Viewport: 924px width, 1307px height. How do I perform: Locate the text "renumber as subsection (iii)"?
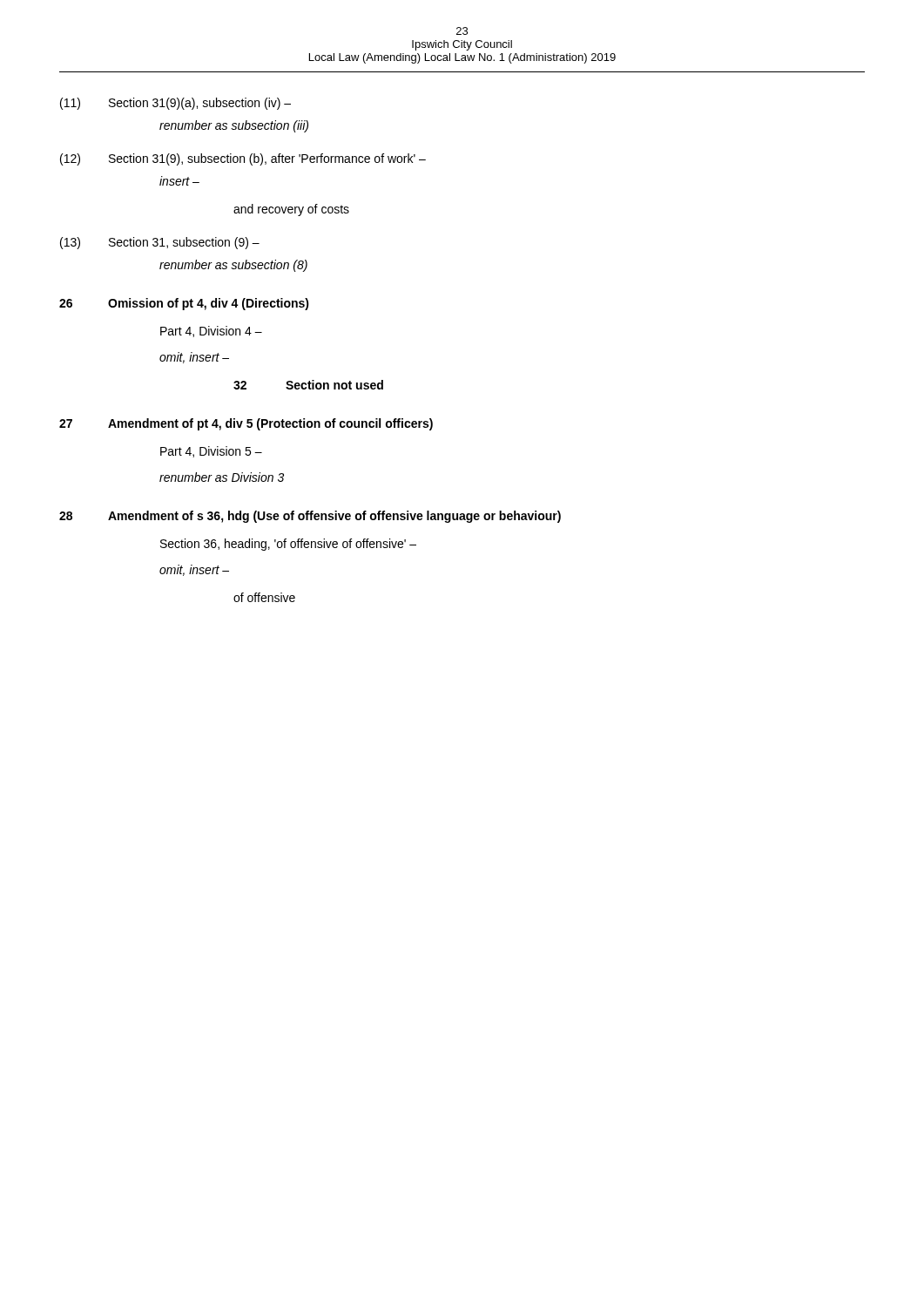pyautogui.click(x=234, y=125)
